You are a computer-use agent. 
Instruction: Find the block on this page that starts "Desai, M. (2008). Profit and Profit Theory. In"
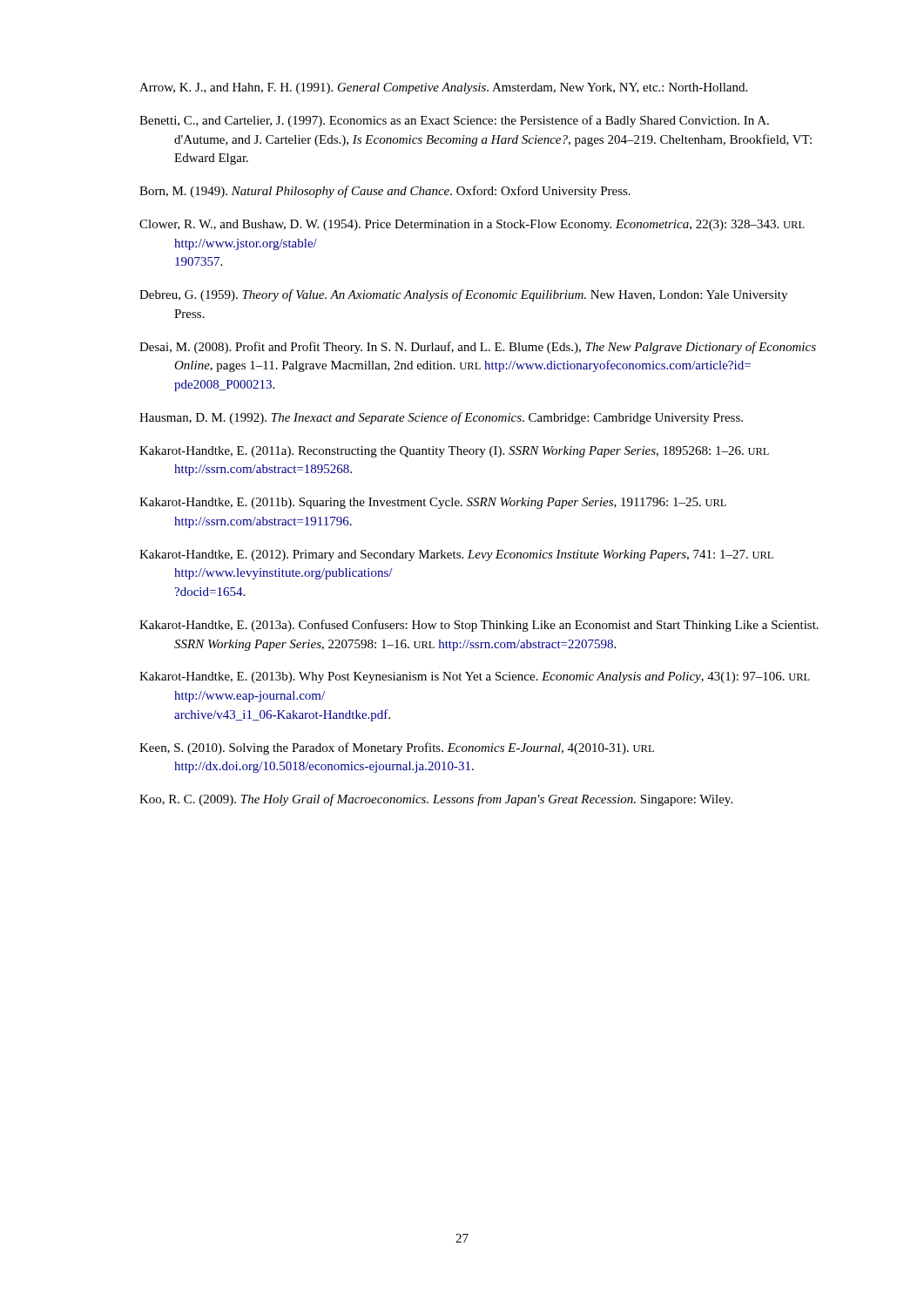click(x=478, y=365)
